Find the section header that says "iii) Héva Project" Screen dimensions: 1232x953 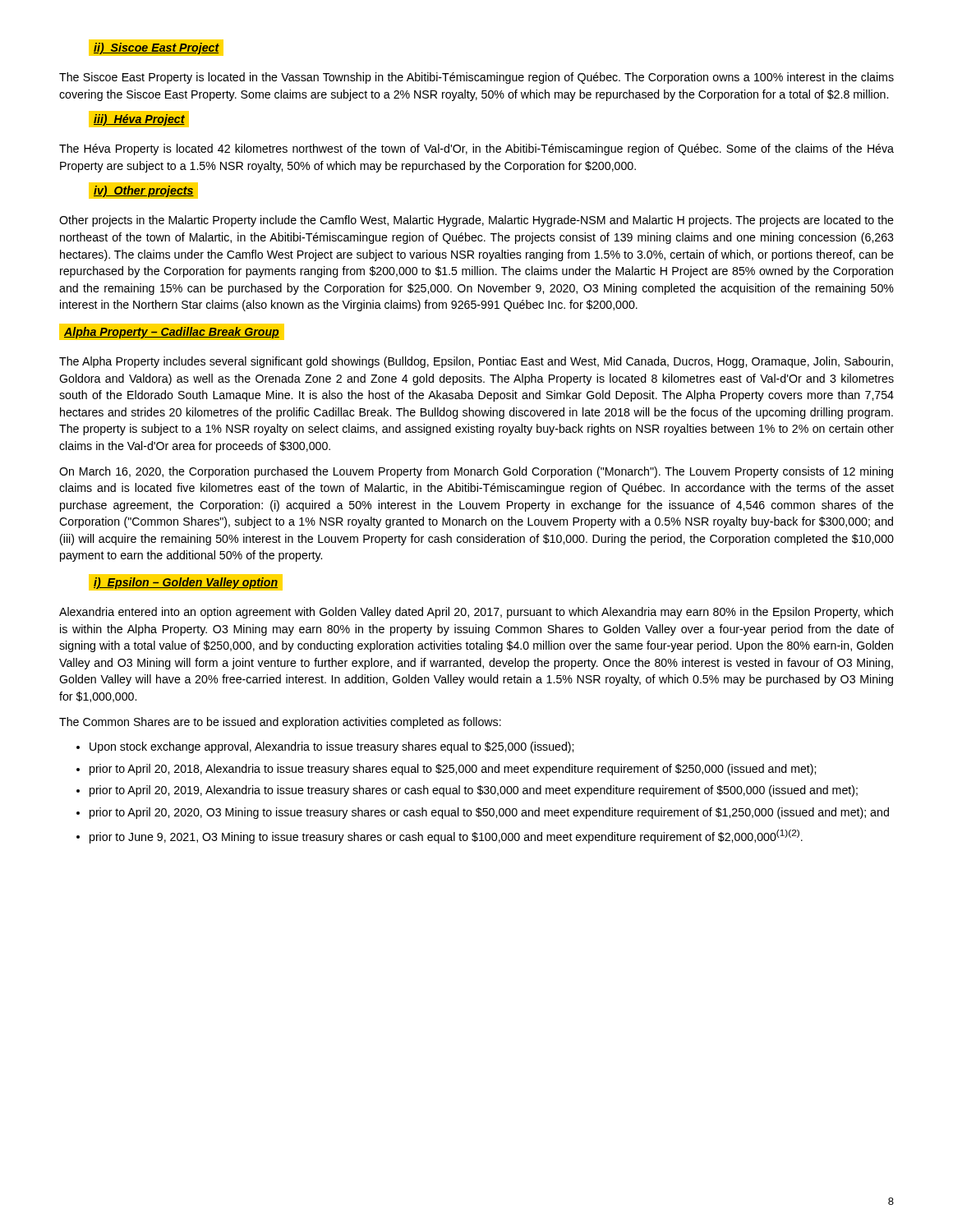[139, 119]
